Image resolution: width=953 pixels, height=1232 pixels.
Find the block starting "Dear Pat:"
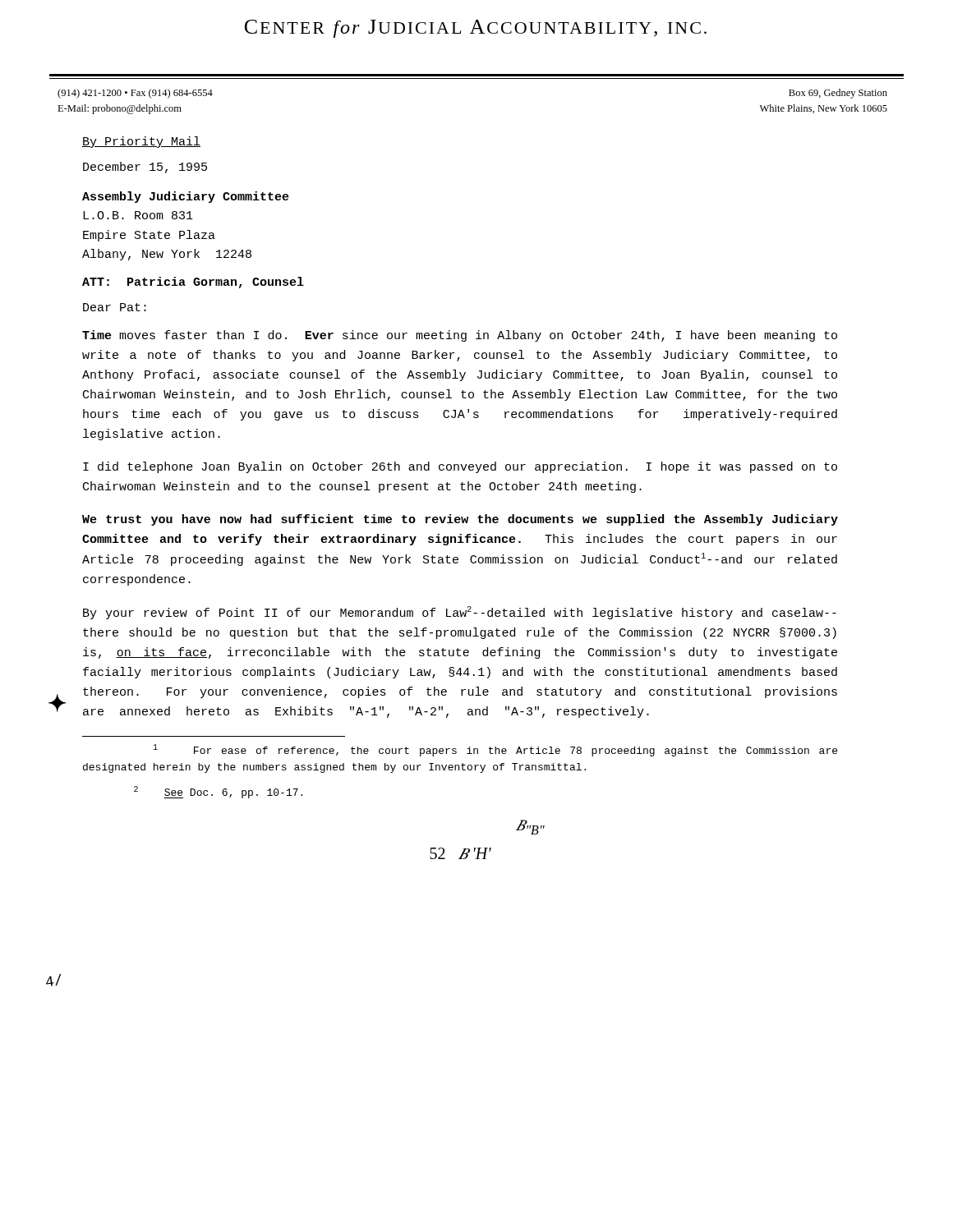(115, 308)
